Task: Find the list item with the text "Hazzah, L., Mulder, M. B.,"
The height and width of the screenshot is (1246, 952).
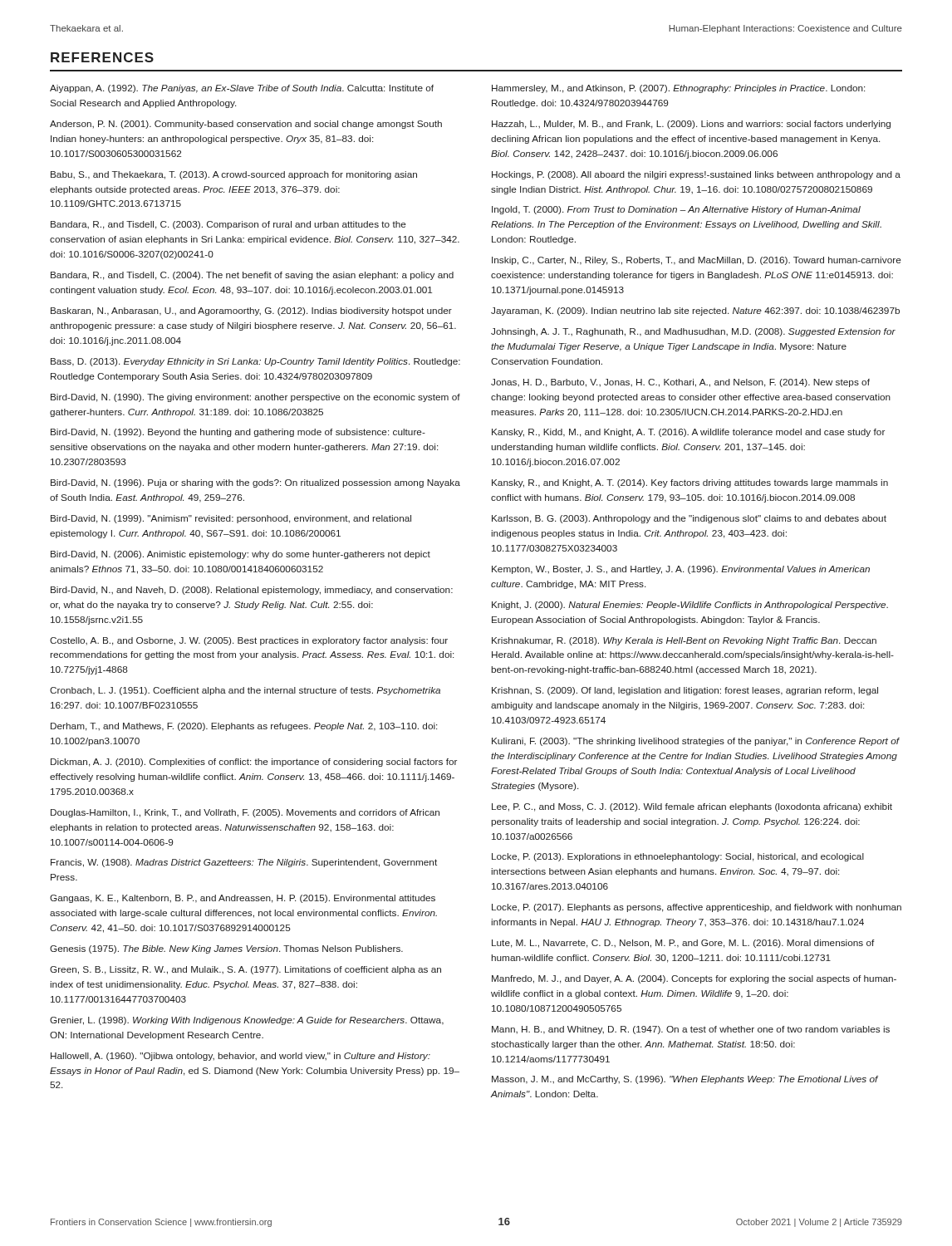Action: click(691, 139)
